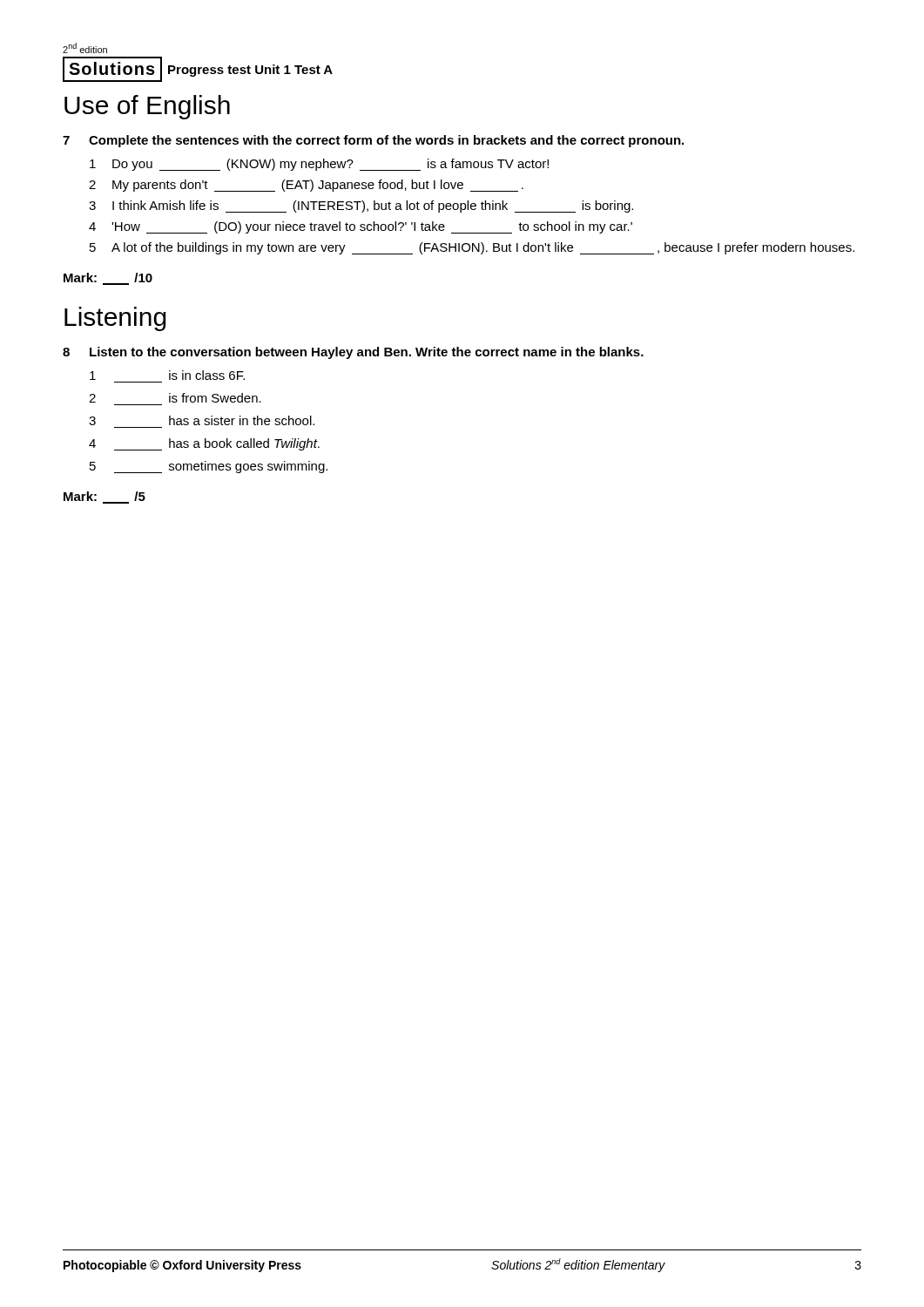Select the text block starting "7 Complete the sentences with the correct form"
Image resolution: width=924 pixels, height=1307 pixels.
tap(374, 140)
